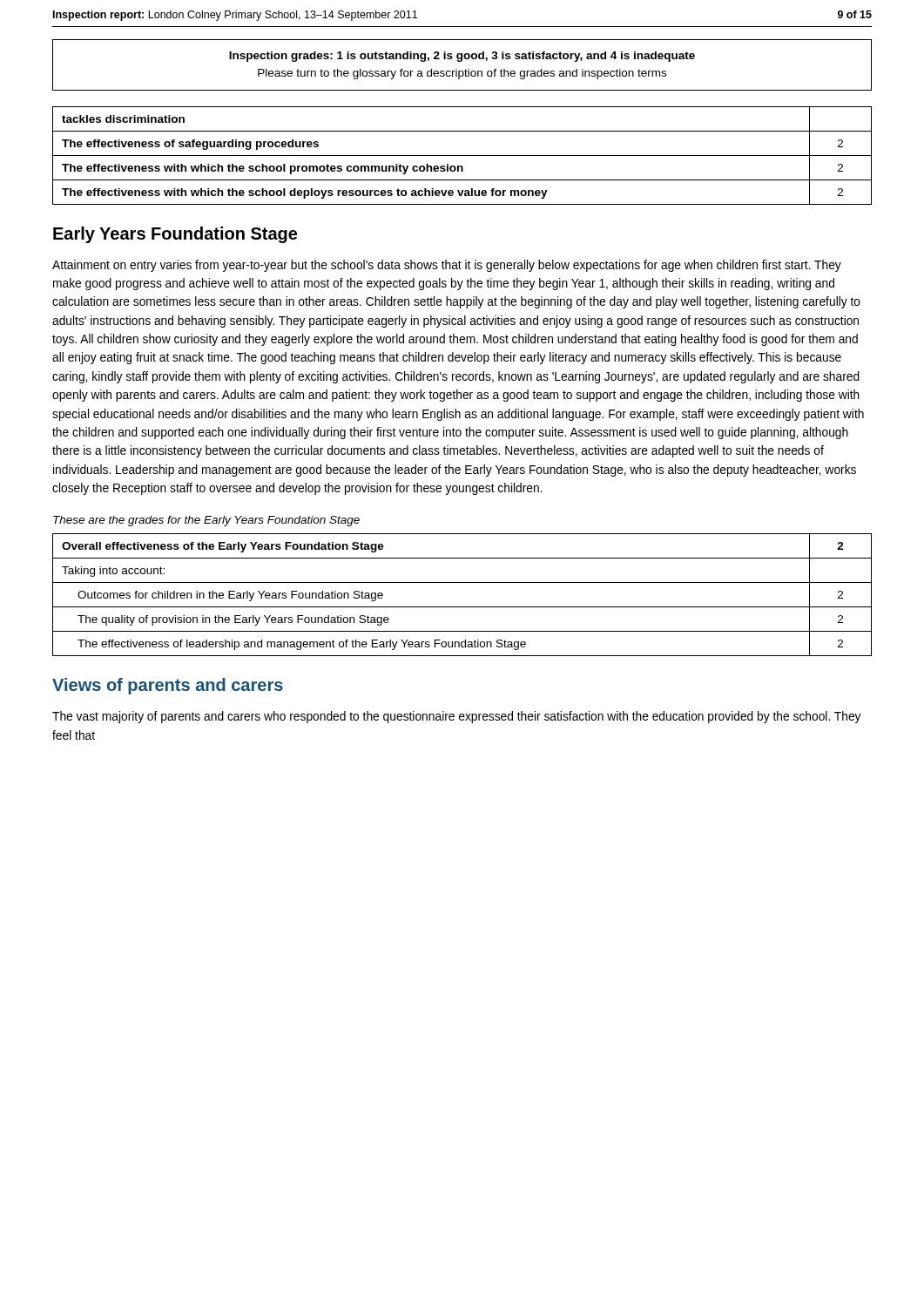Image resolution: width=924 pixels, height=1307 pixels.
Task: Locate the text block that reads "The vast majority of parents and"
Action: coord(457,726)
